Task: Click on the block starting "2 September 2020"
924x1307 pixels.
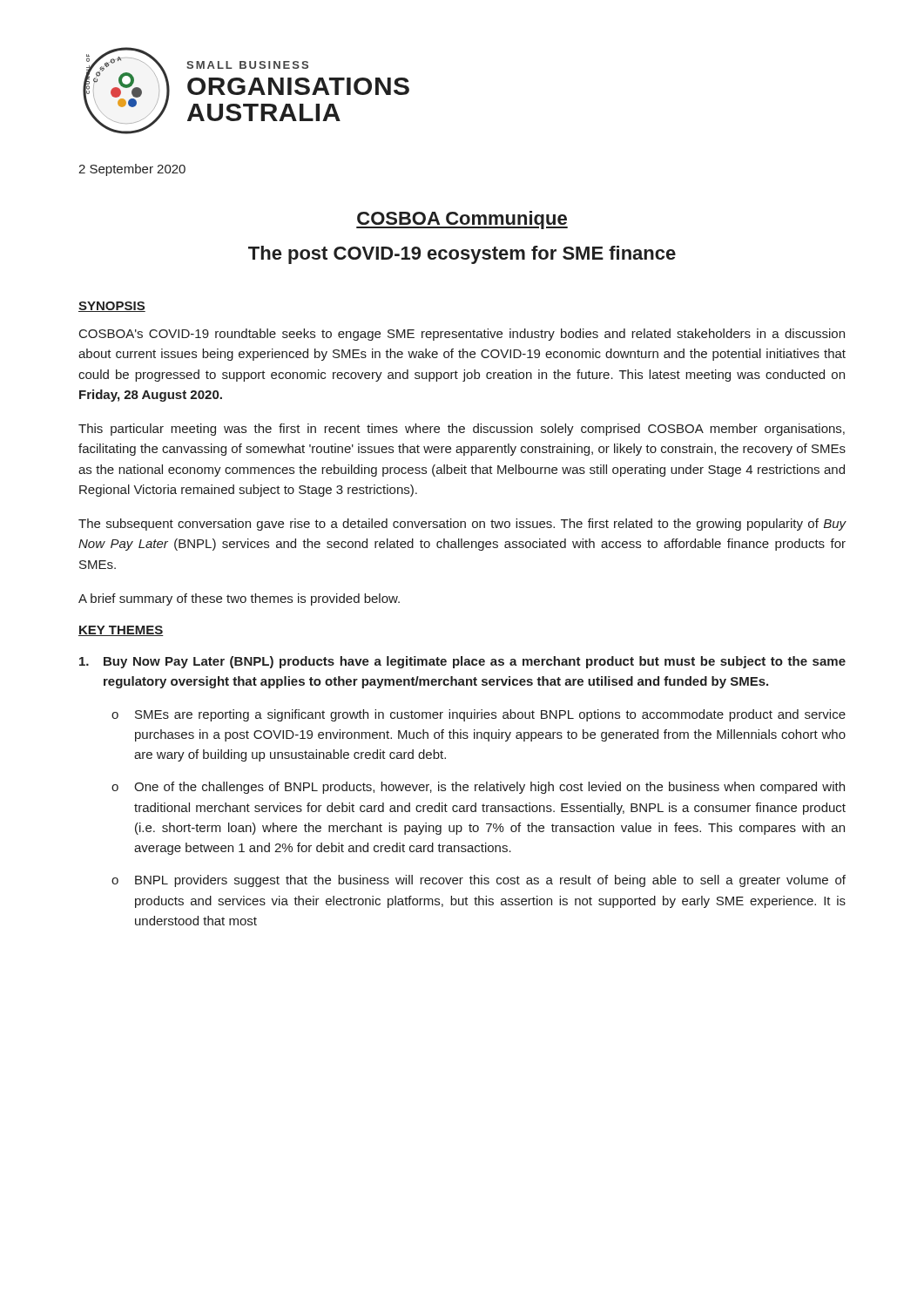Action: pyautogui.click(x=132, y=169)
